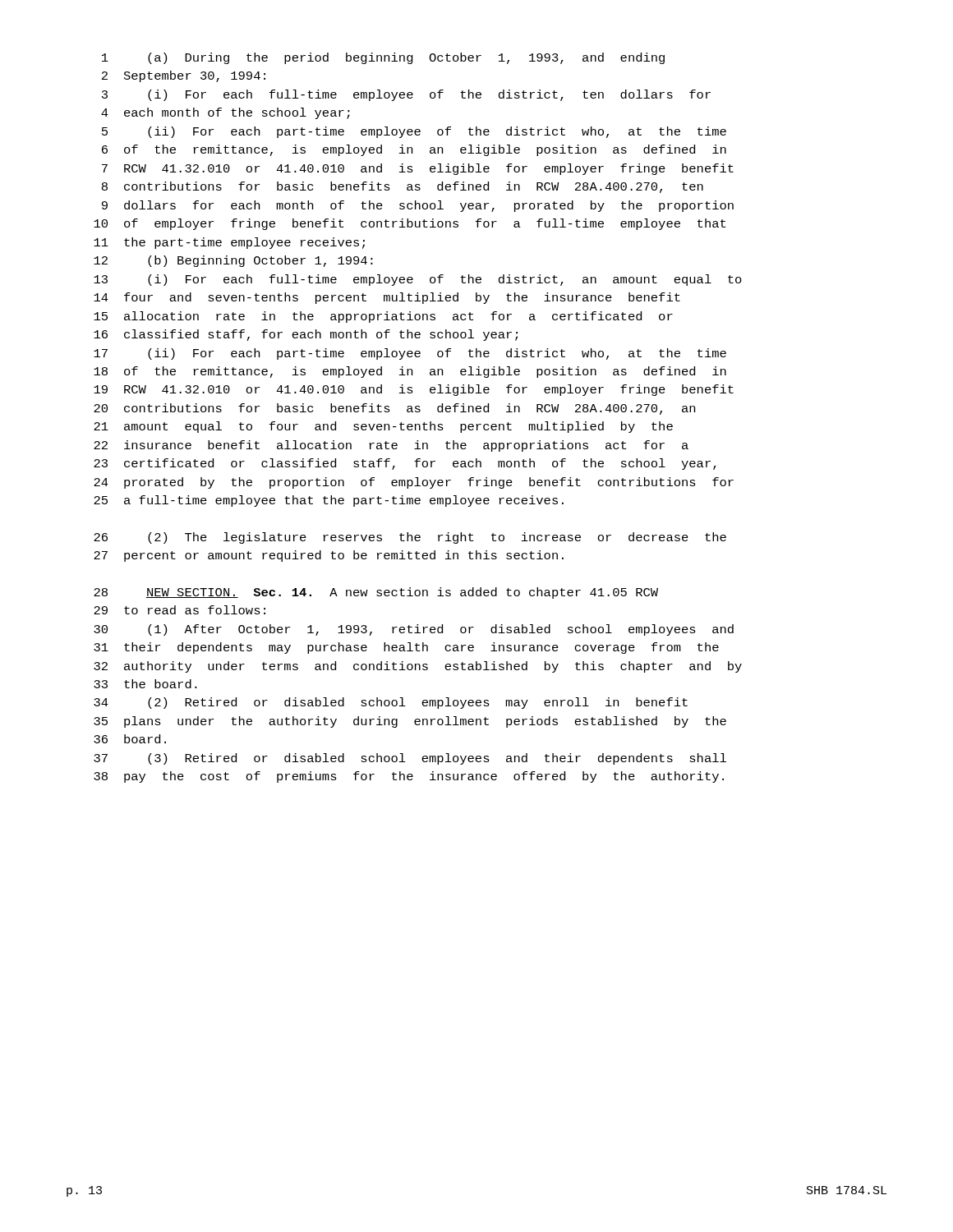The image size is (953, 1232).
Task: Where is the passage that starts "28 NEW SECTION. Sec. 14."?
Action: [x=476, y=602]
